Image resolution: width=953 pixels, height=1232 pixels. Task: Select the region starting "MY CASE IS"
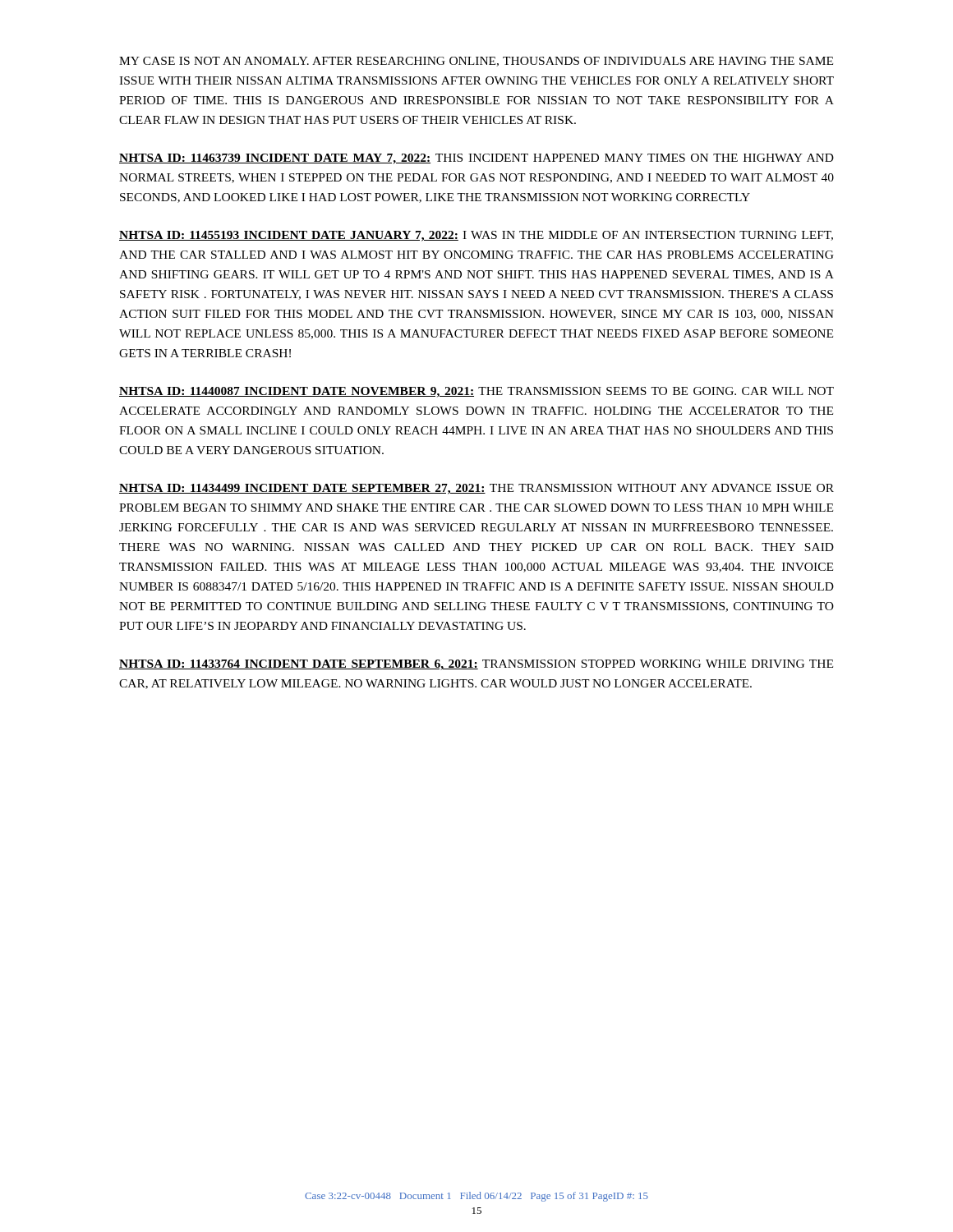(x=476, y=90)
